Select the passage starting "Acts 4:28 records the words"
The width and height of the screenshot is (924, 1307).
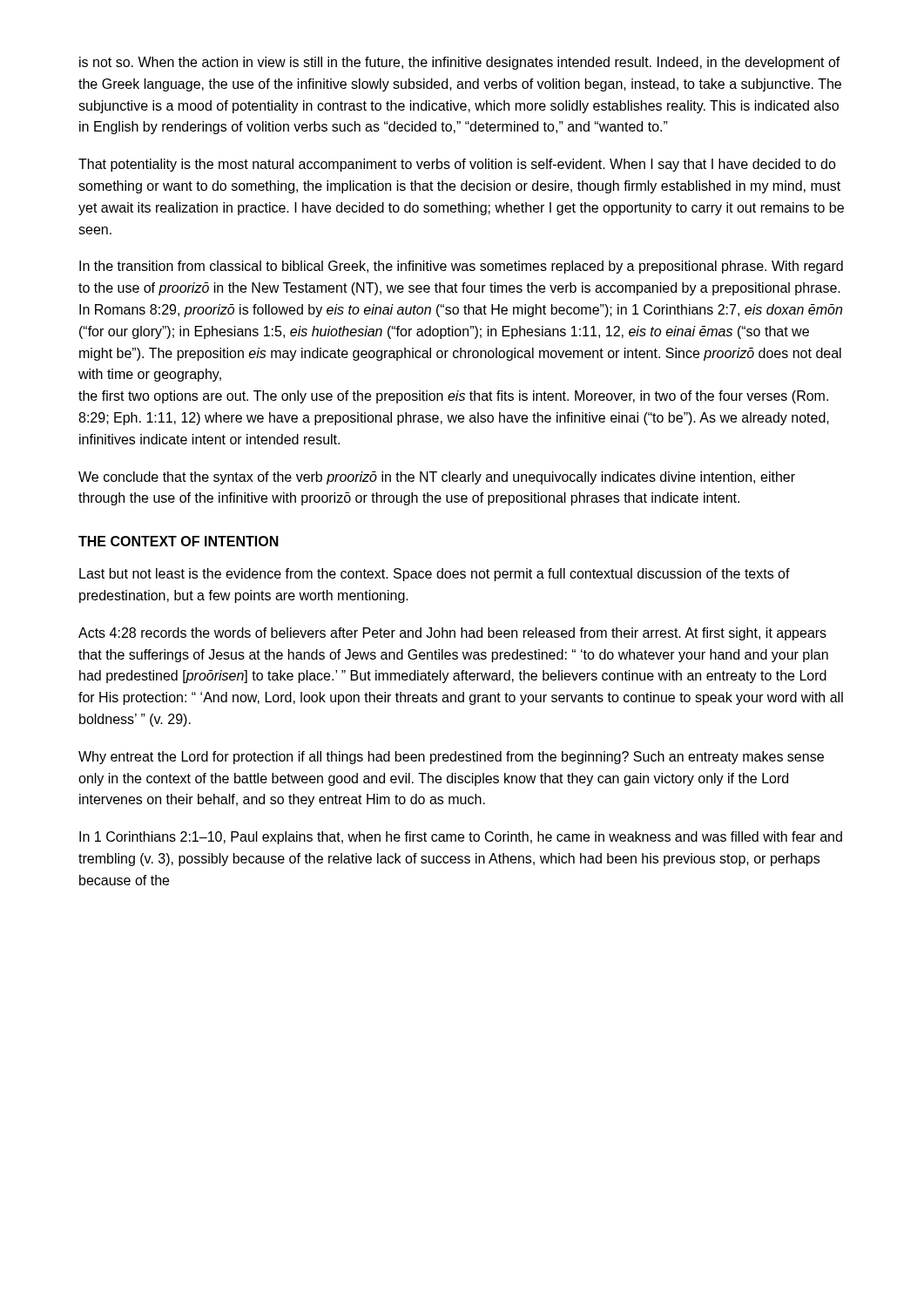tap(461, 676)
